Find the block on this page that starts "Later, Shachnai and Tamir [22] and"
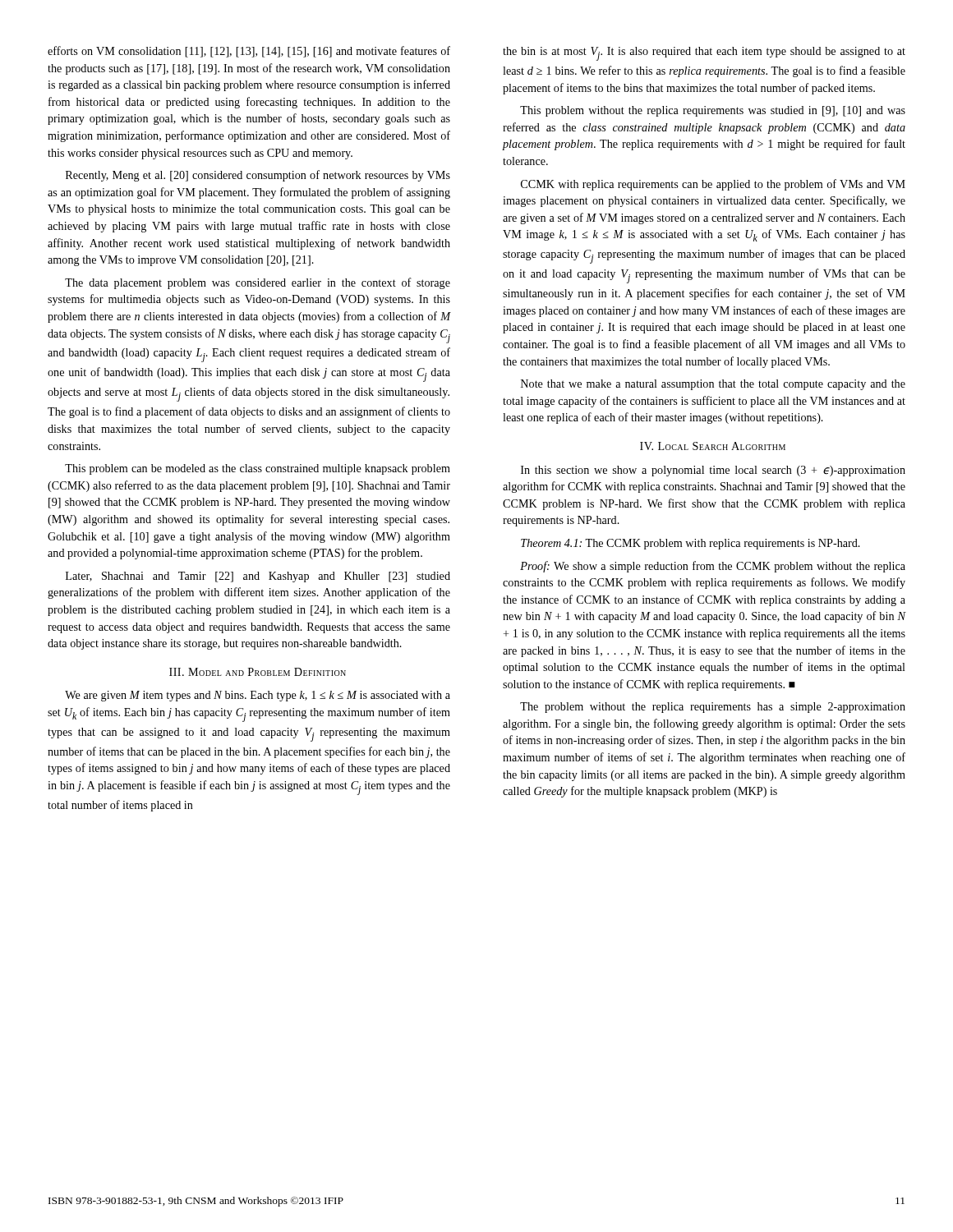Screen dimensions: 1232x953 [249, 610]
